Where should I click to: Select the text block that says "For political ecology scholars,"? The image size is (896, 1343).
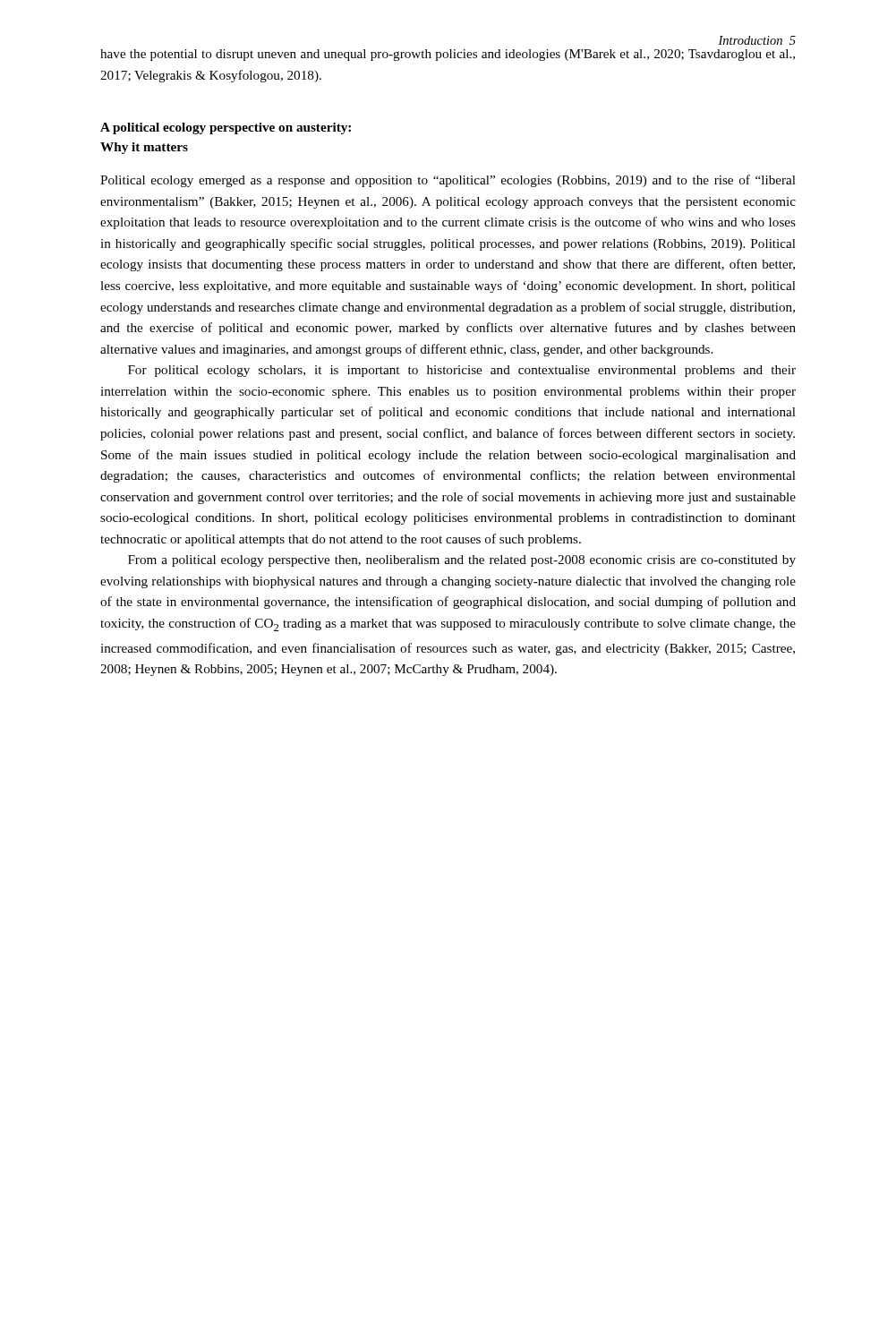coord(448,454)
